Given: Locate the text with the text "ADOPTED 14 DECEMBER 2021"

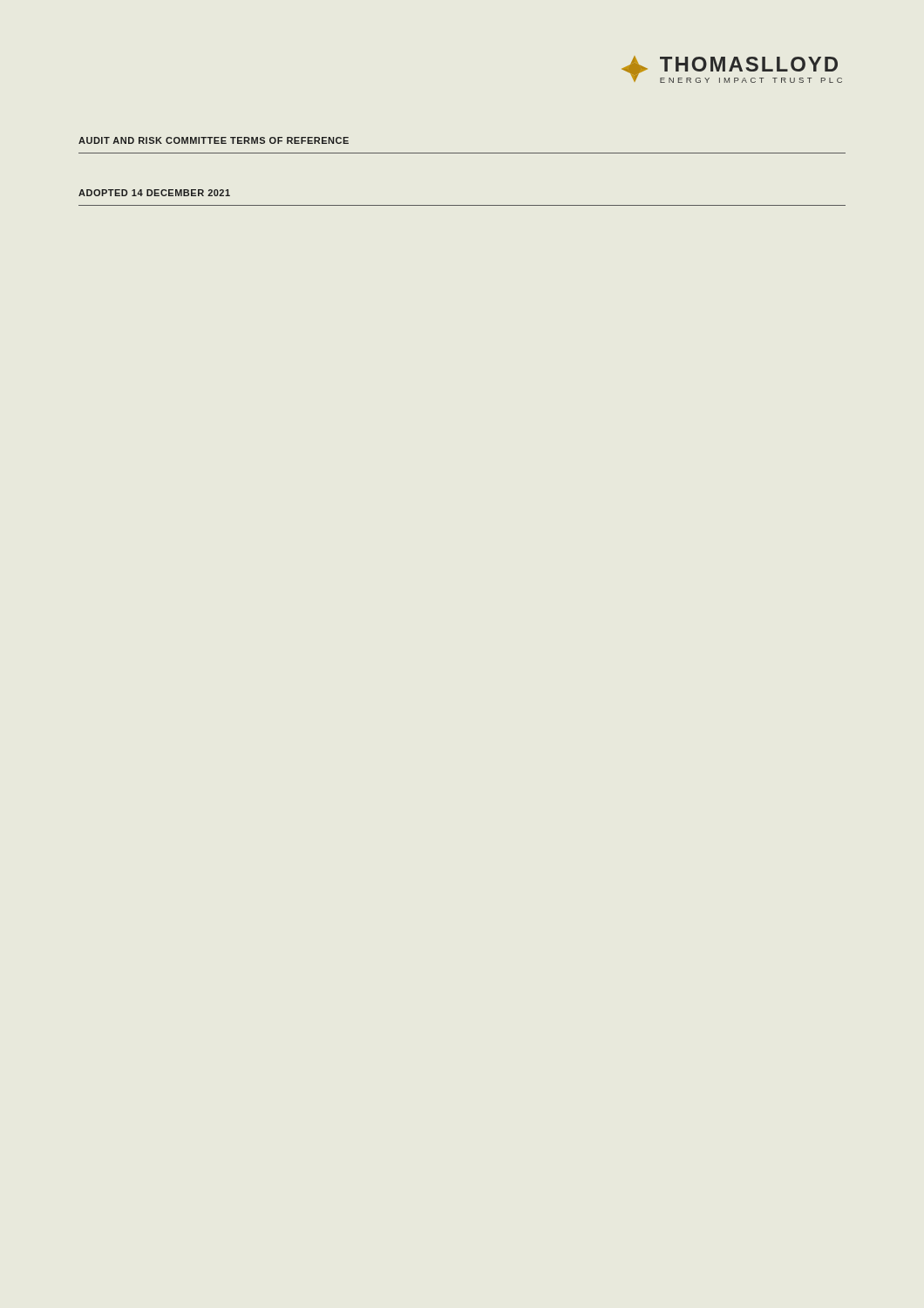Looking at the screenshot, I should pyautogui.click(x=155, y=193).
